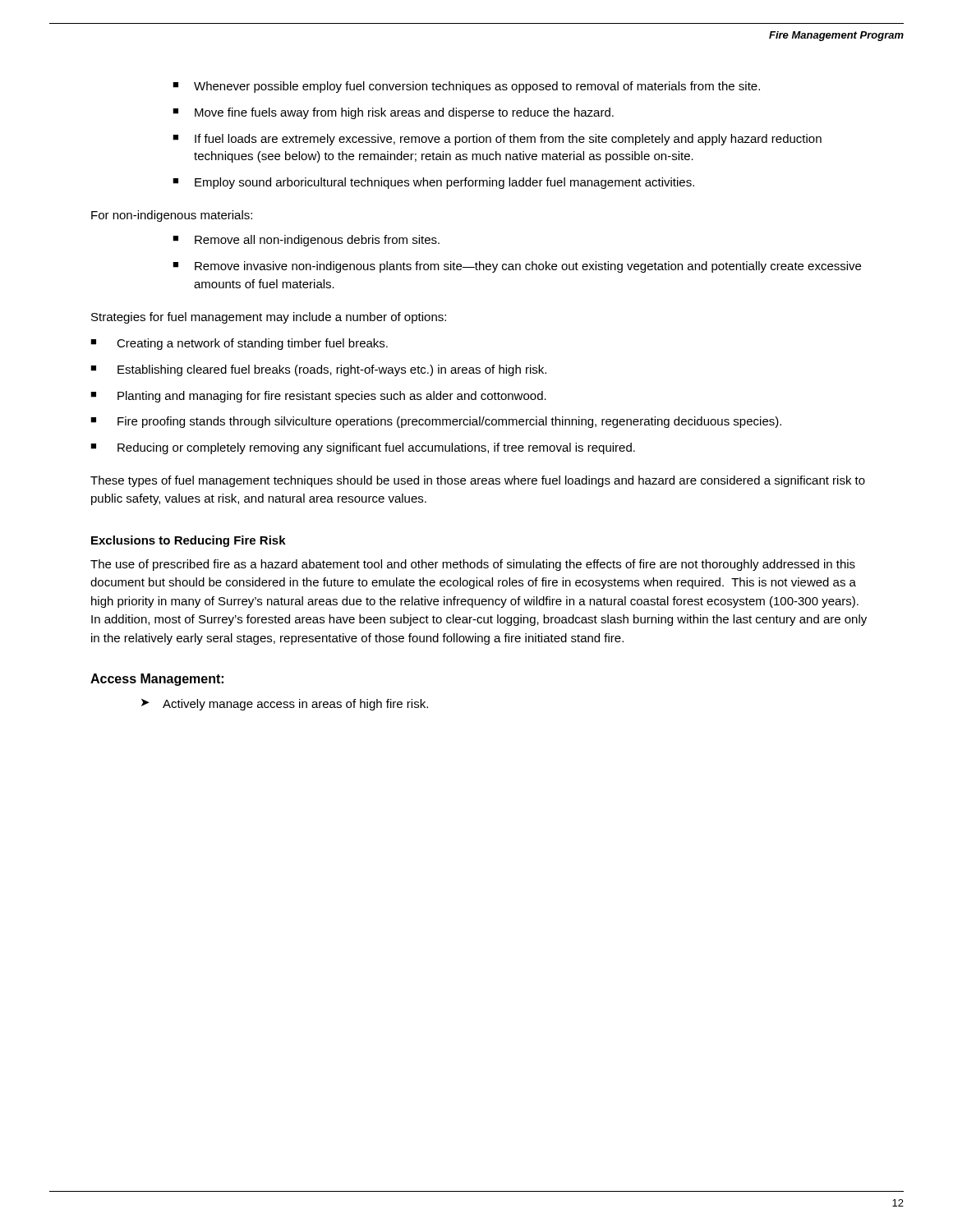
Task: Navigate to the element starting "Strategies for fuel"
Action: pos(269,316)
